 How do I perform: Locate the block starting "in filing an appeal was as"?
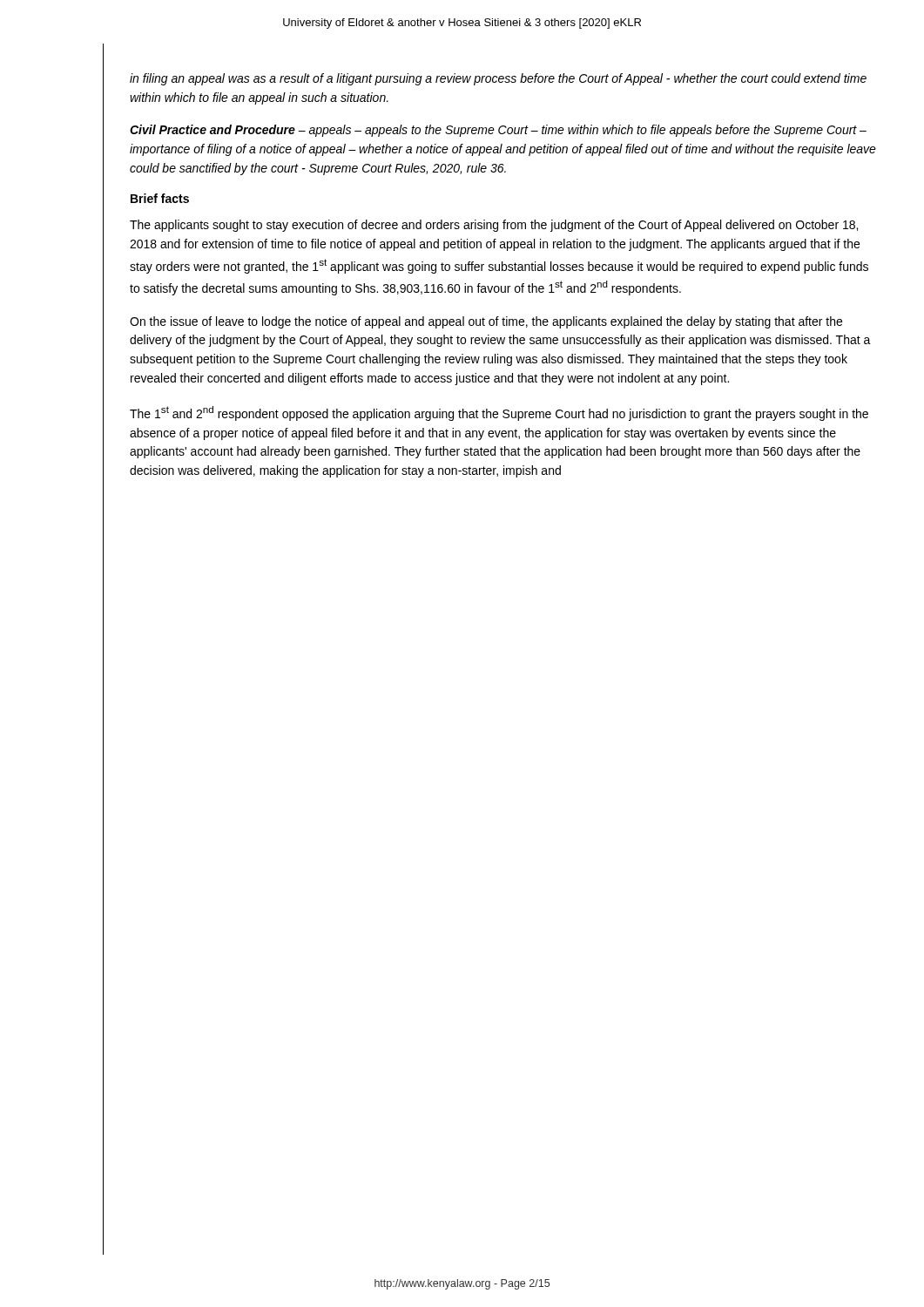coord(498,88)
